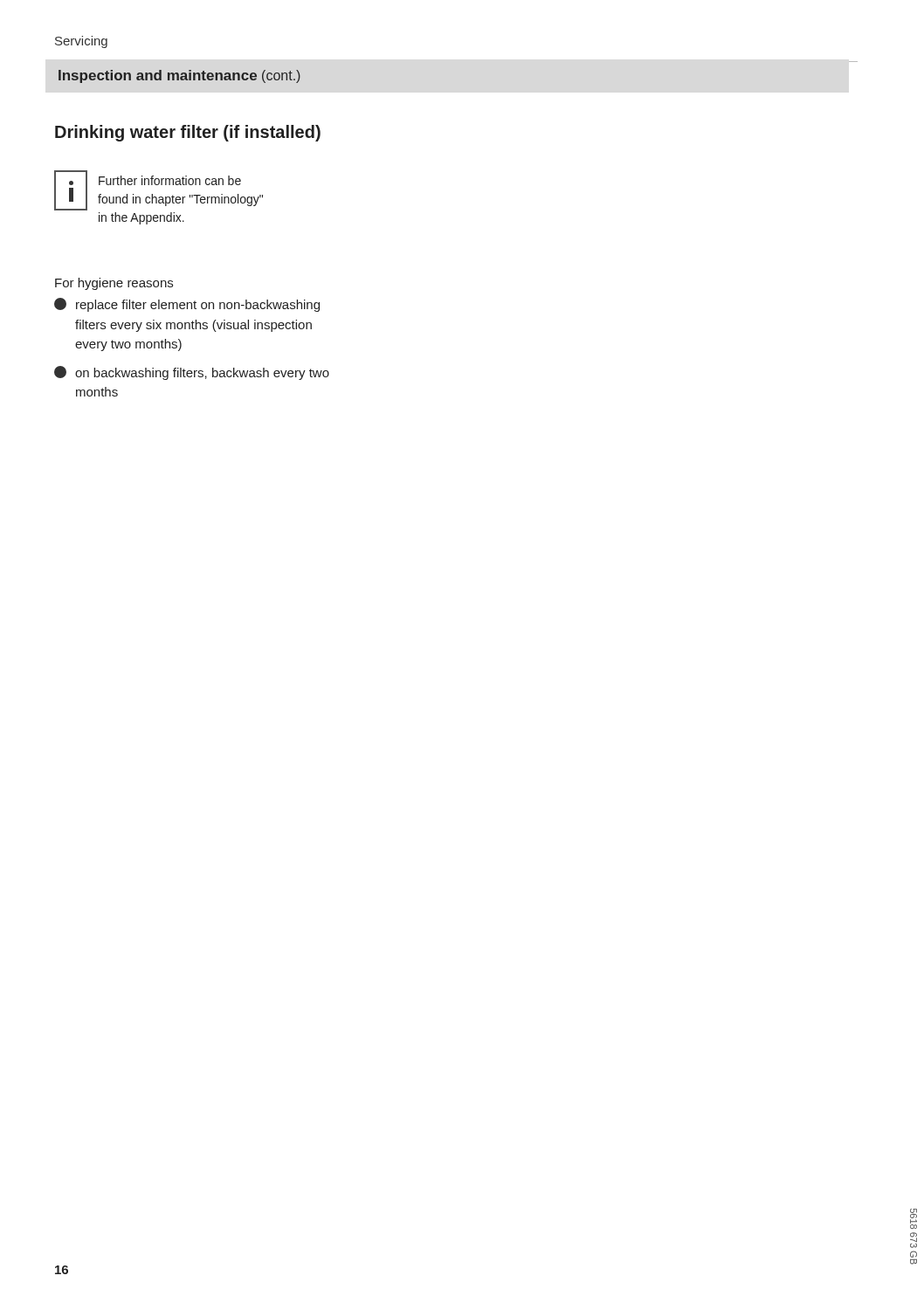Click on the block starting "replace filter element on non-back­washing filters every"
The width and height of the screenshot is (924, 1310).
pos(194,325)
